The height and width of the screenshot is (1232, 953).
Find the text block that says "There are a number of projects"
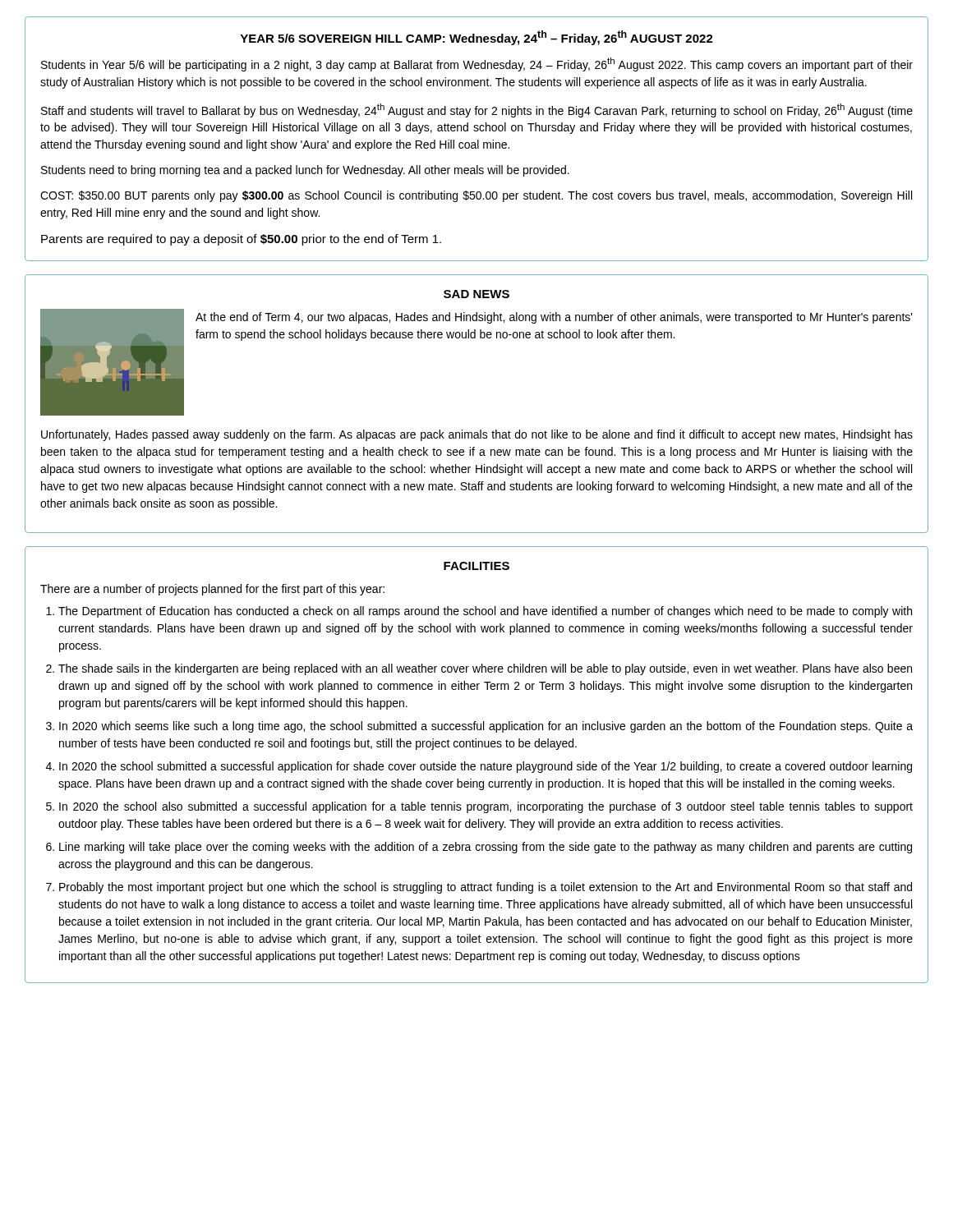pos(212,590)
